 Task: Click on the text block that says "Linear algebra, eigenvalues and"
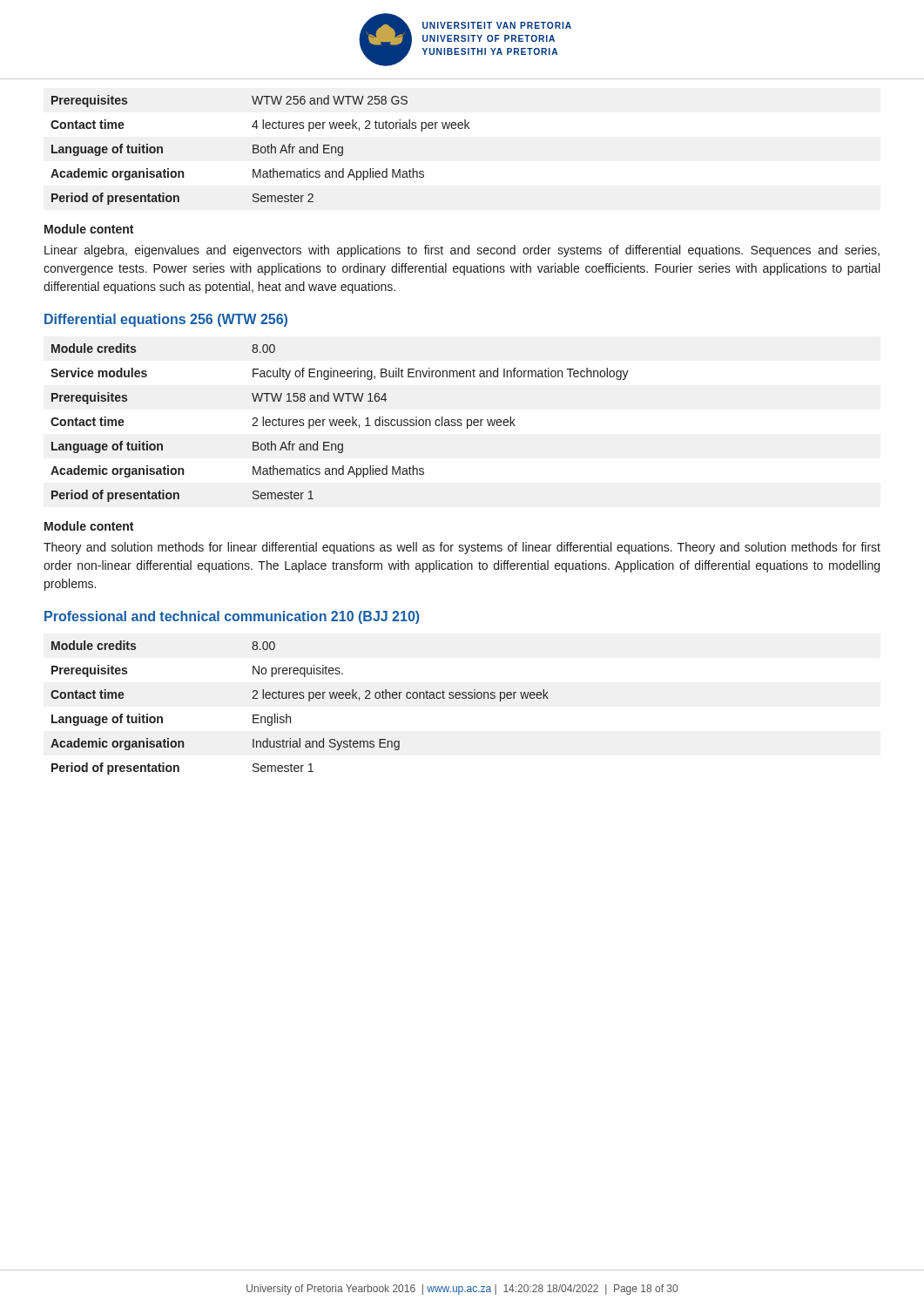[x=462, y=268]
